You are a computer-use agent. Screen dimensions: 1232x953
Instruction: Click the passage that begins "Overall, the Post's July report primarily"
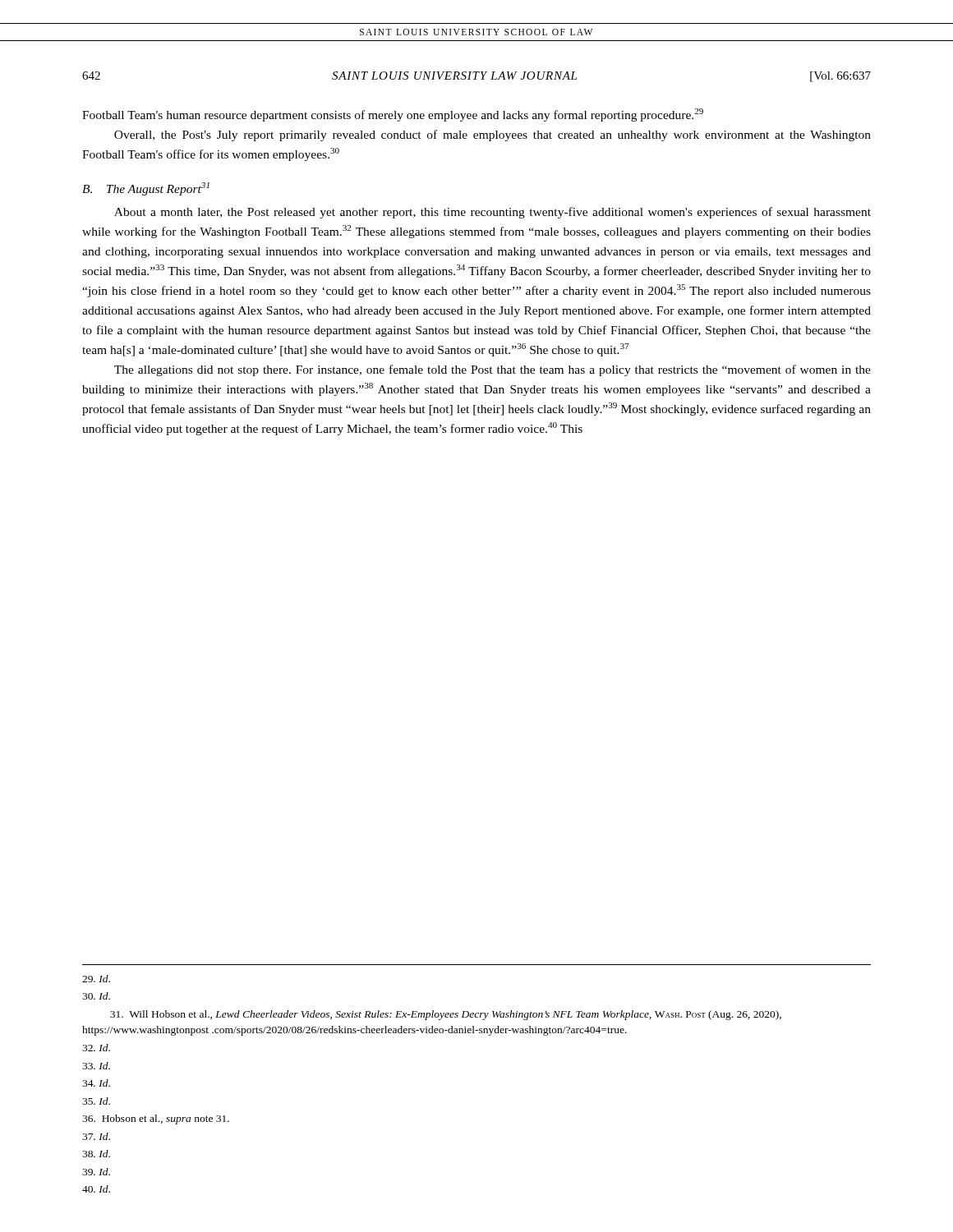(x=476, y=145)
